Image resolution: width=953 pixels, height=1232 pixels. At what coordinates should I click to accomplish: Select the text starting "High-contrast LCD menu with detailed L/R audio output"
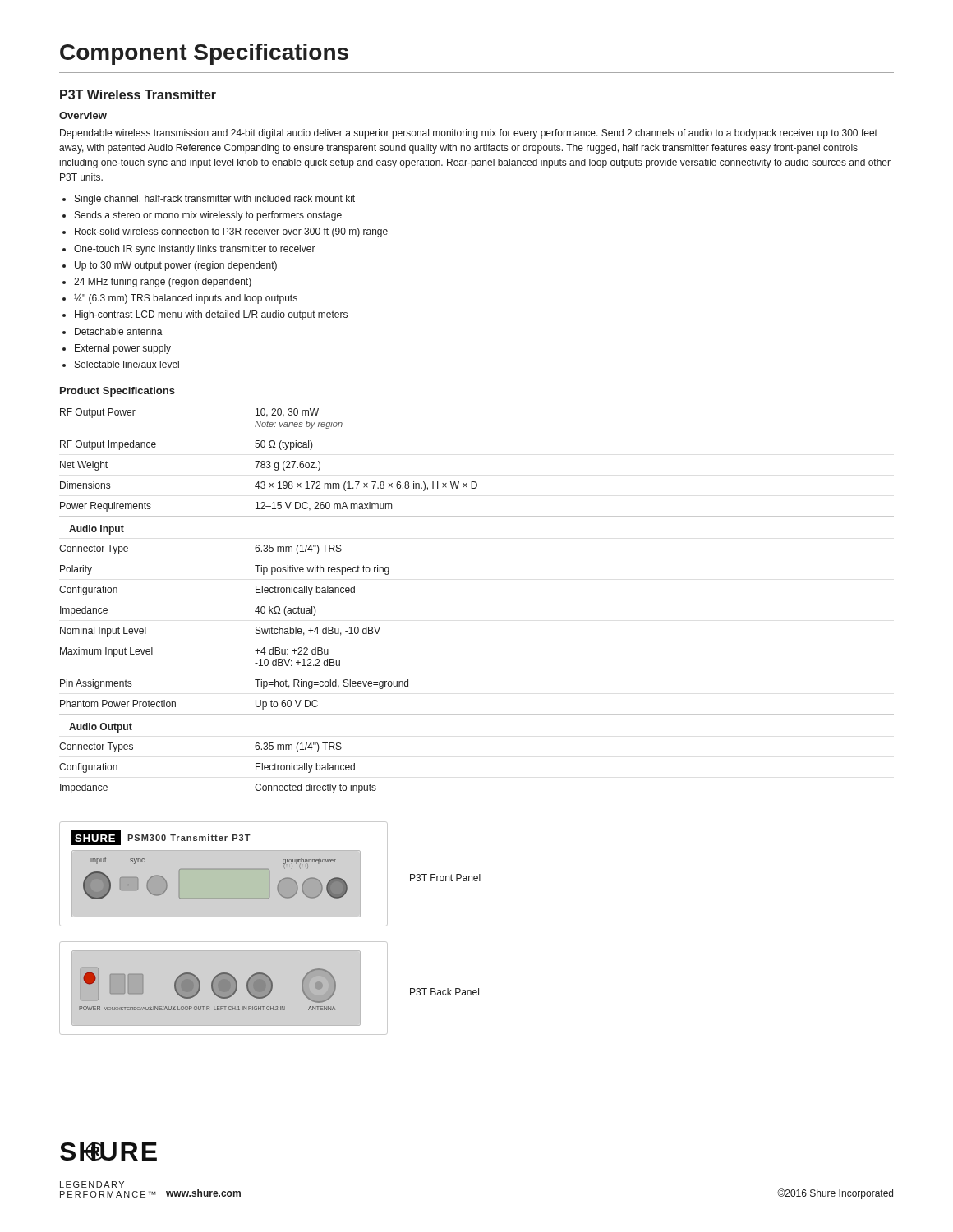pyautogui.click(x=211, y=315)
